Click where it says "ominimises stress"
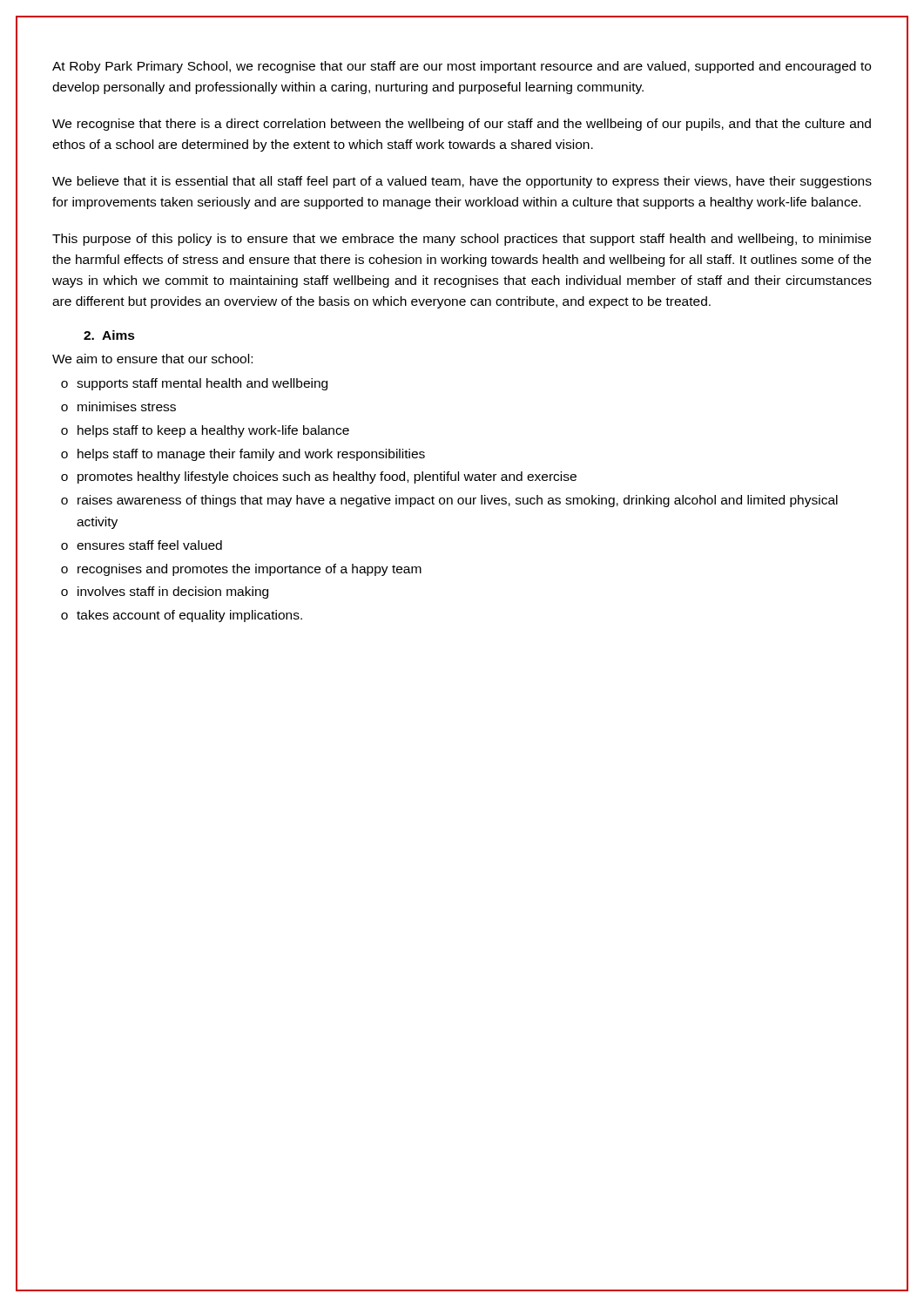Viewport: 924px width, 1307px height. pyautogui.click(x=118, y=406)
